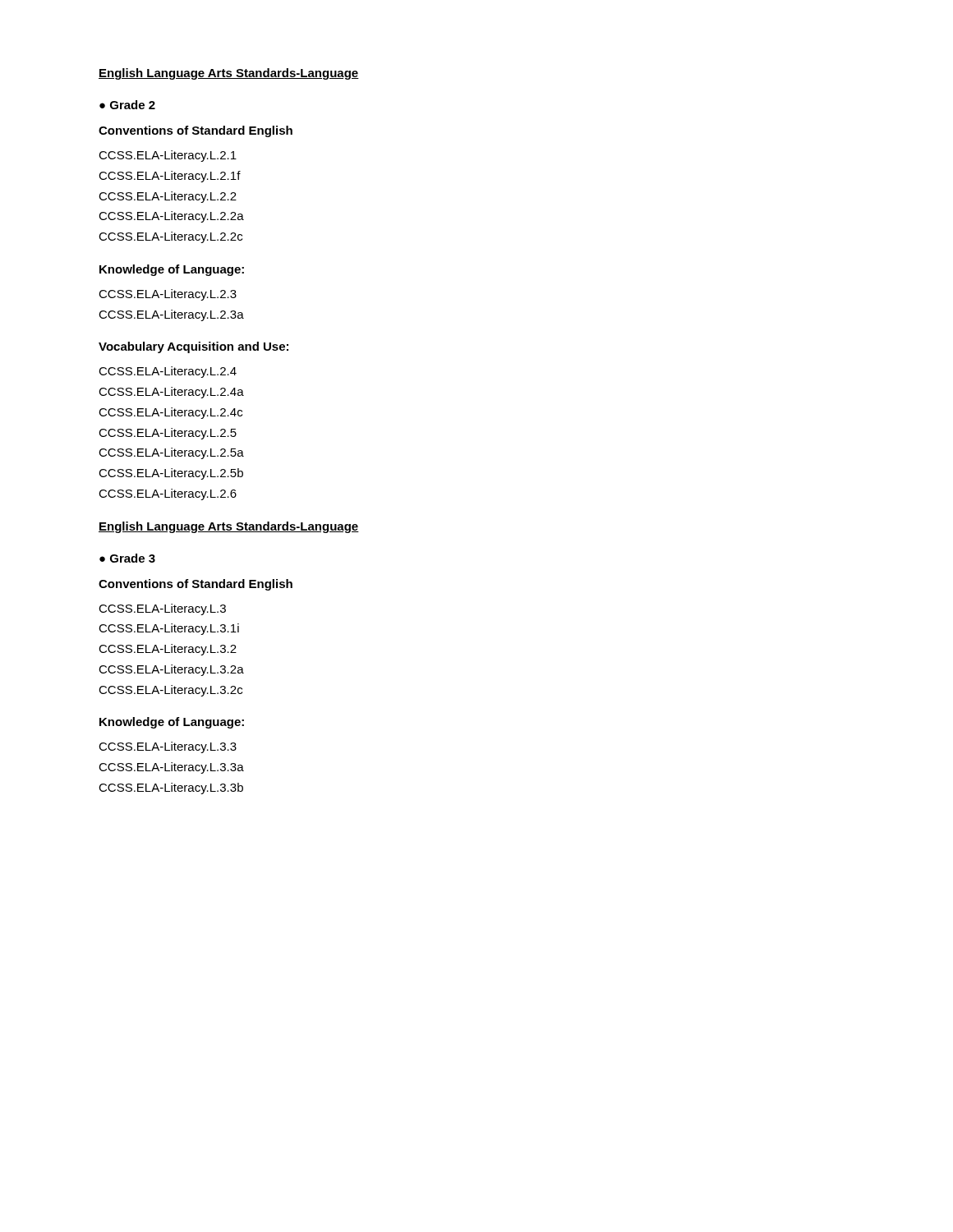This screenshot has height=1232, width=953.
Task: Point to "● Grade 3"
Action: (x=127, y=558)
